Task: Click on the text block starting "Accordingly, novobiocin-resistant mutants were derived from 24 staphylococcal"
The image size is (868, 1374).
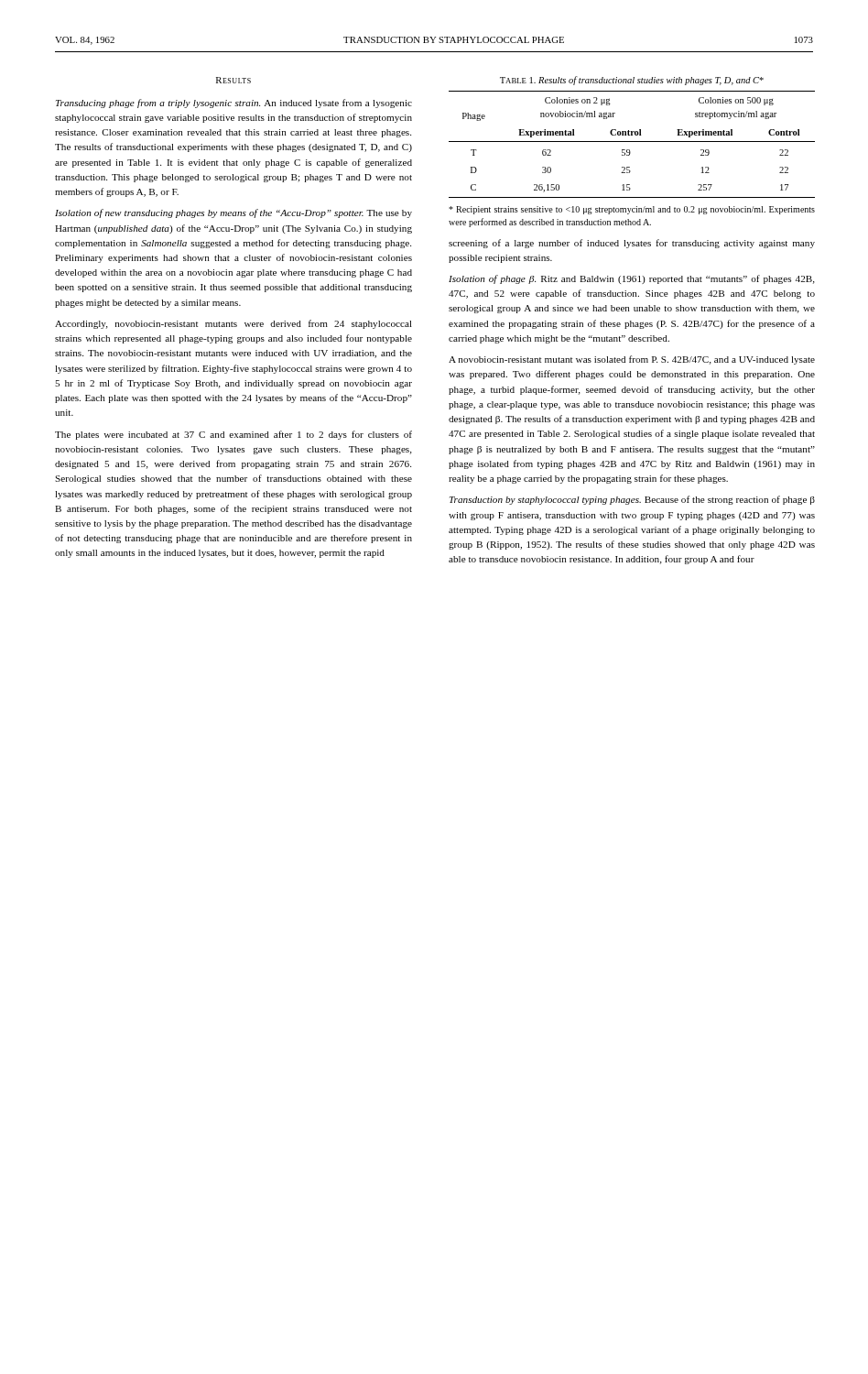Action: click(233, 368)
